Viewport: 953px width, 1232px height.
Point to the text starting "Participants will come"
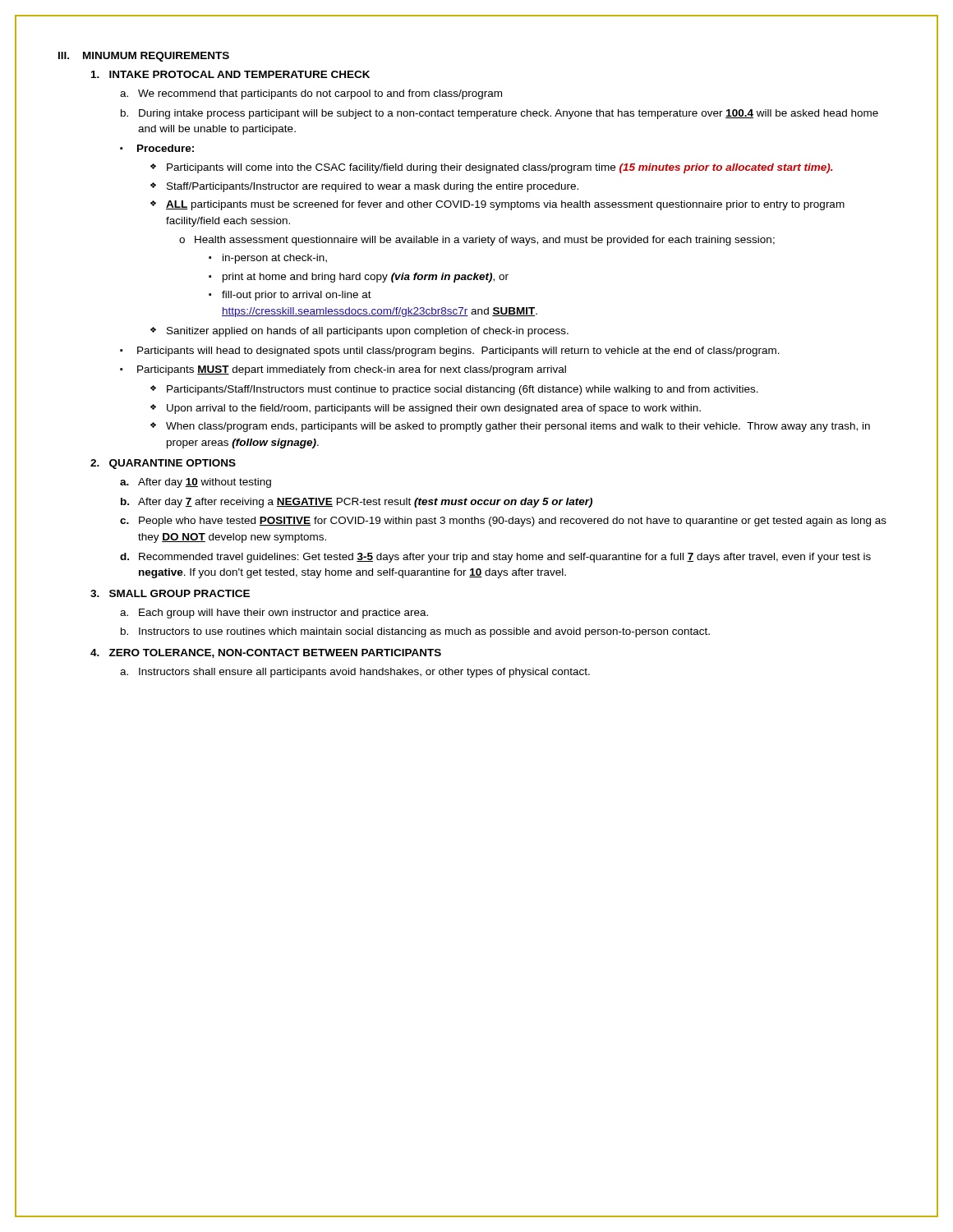[x=500, y=167]
